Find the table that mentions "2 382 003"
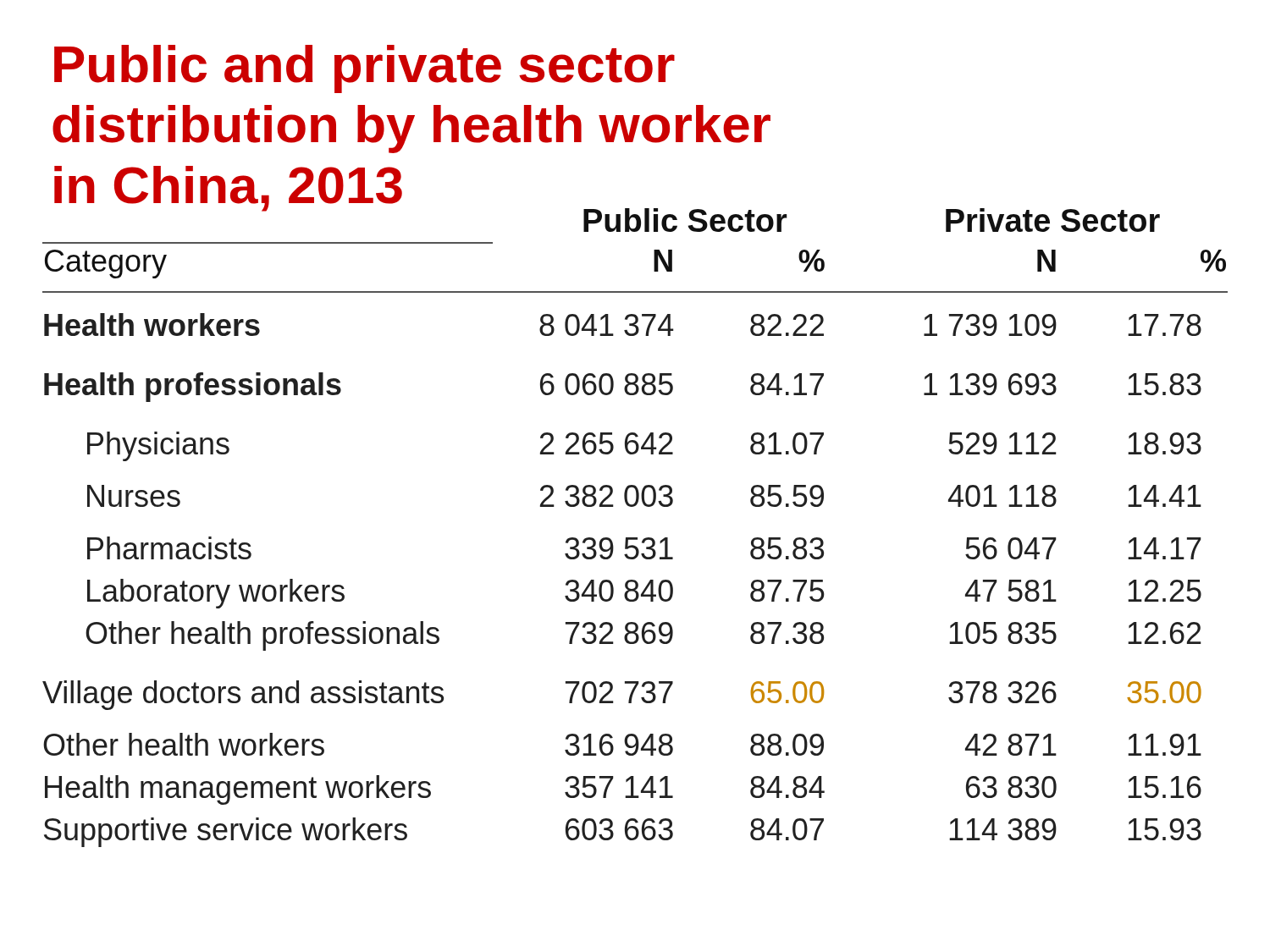This screenshot has height=952, width=1270. [x=635, y=526]
